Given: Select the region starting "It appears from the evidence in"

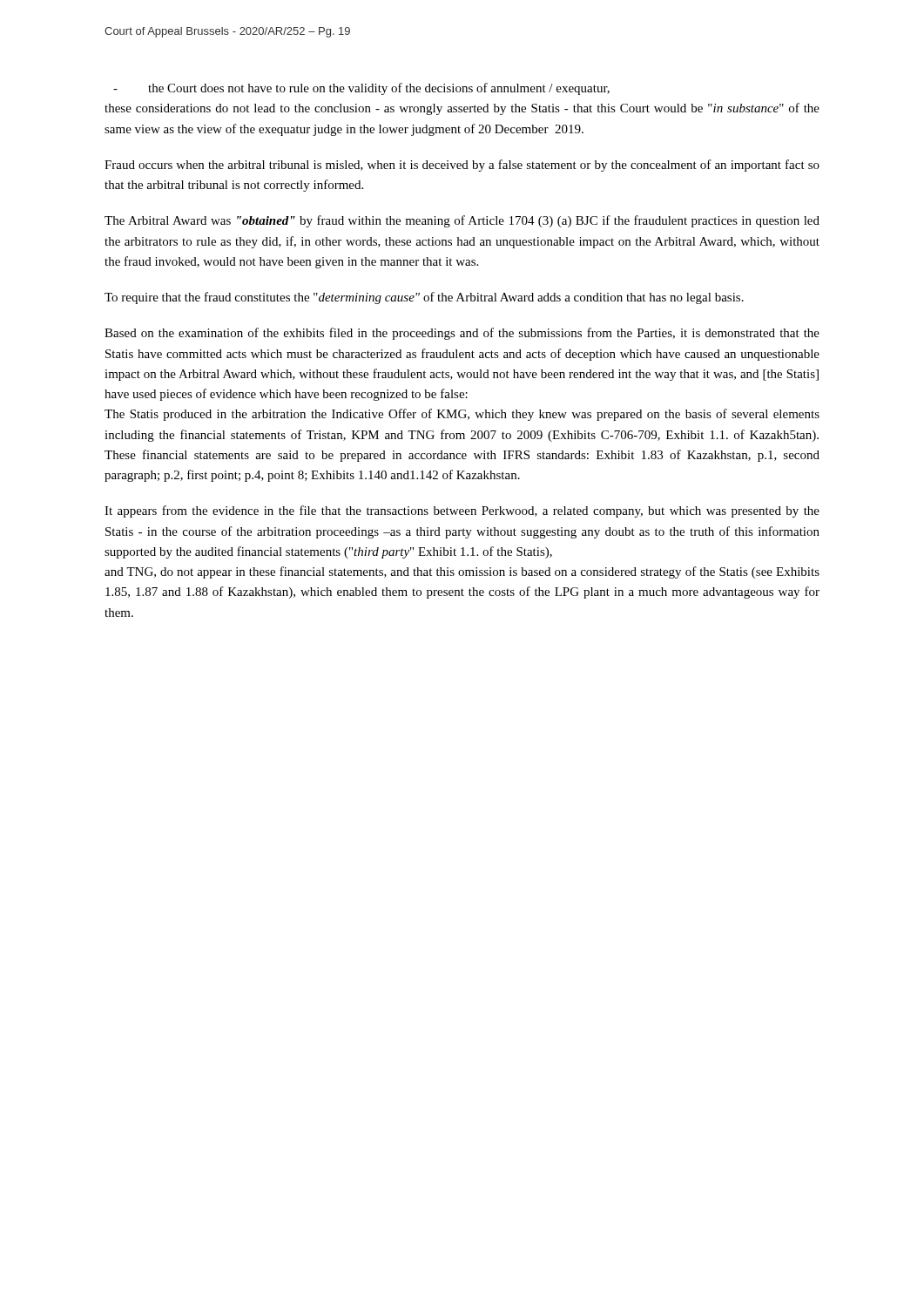Looking at the screenshot, I should coord(462,561).
